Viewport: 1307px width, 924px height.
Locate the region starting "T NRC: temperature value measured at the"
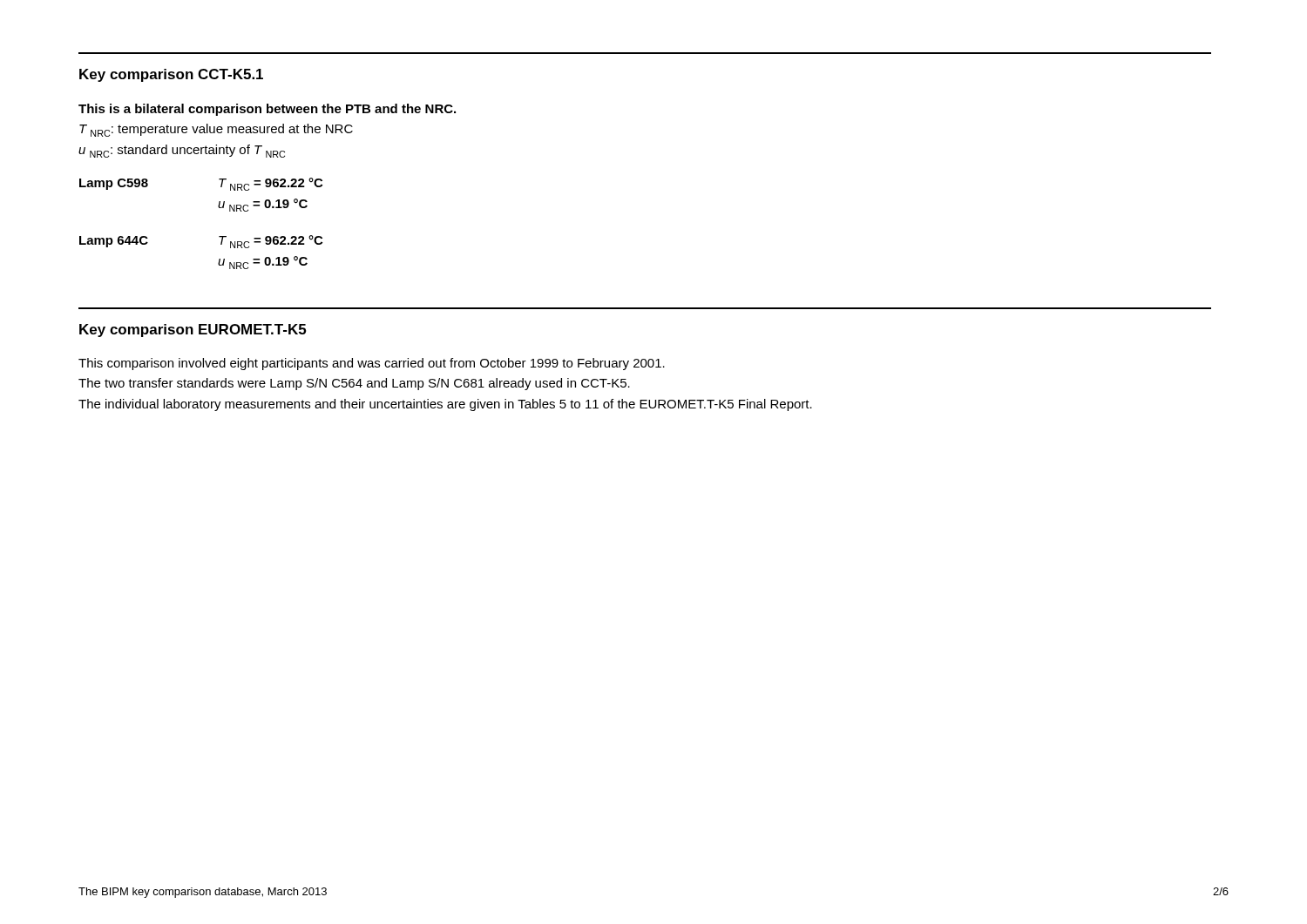(216, 130)
